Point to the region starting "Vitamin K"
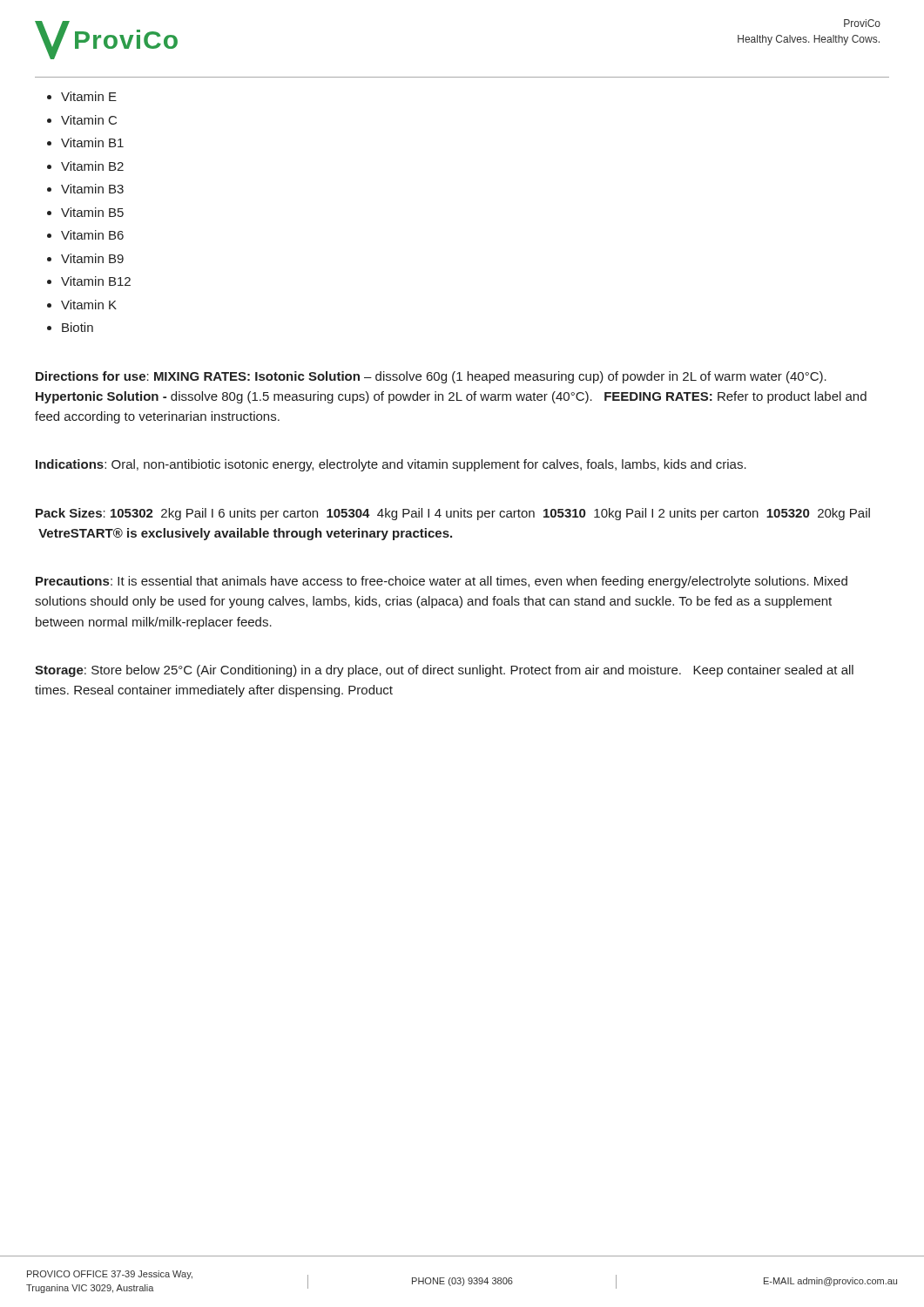This screenshot has height=1307, width=924. tap(89, 304)
